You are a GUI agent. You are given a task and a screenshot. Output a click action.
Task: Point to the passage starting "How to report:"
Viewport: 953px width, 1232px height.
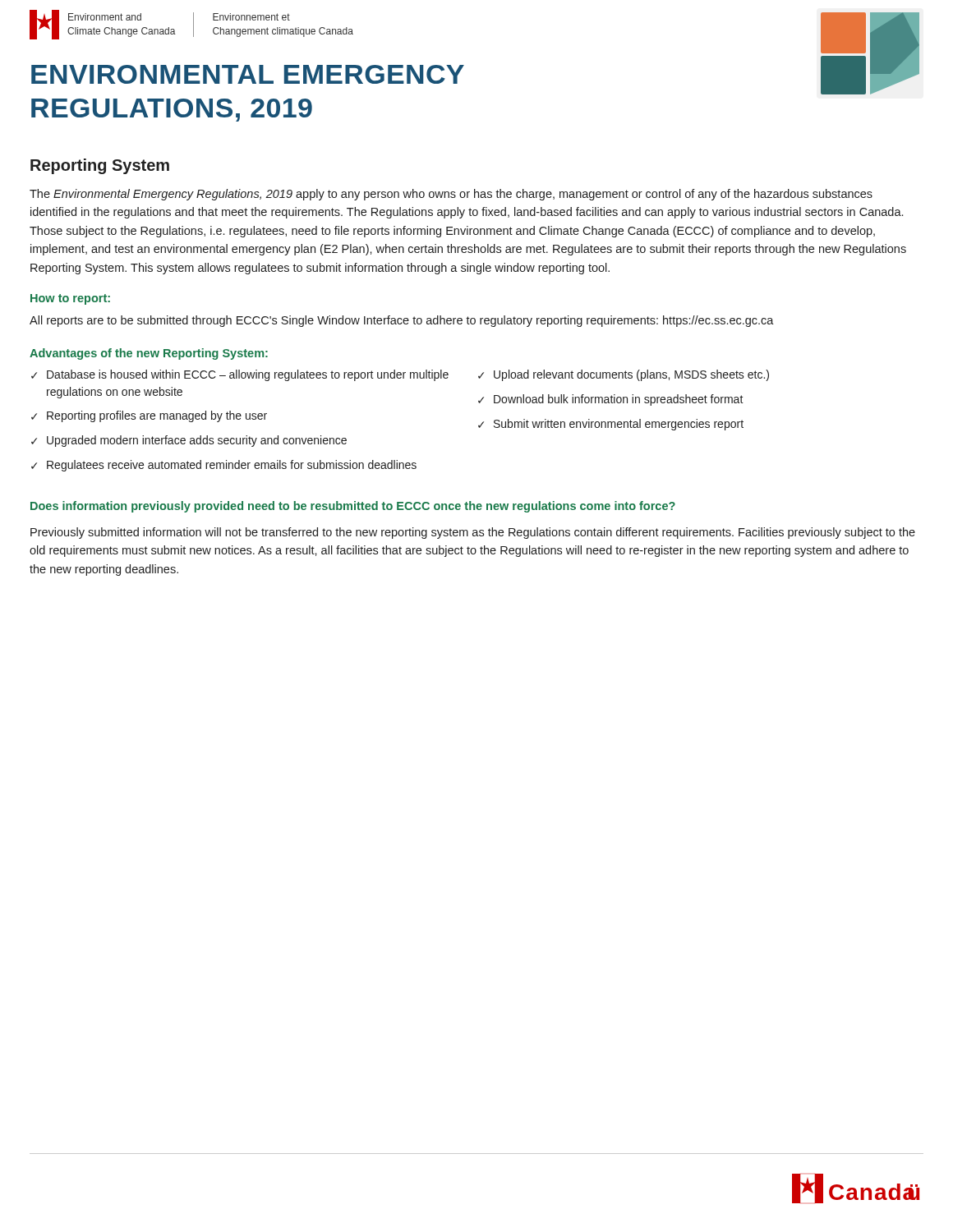click(x=70, y=298)
